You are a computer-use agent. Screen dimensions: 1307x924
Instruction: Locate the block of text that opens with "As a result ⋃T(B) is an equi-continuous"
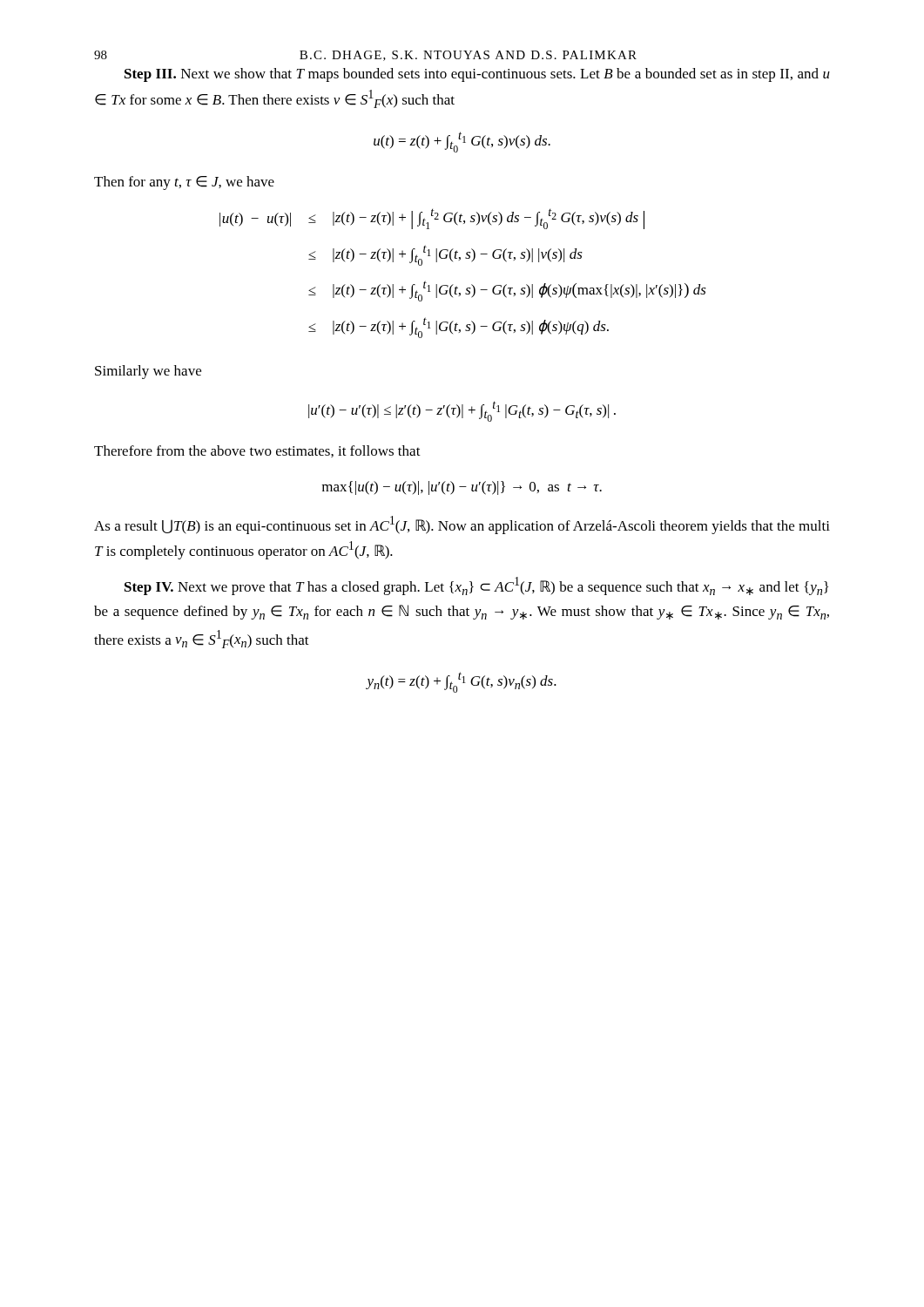(462, 536)
